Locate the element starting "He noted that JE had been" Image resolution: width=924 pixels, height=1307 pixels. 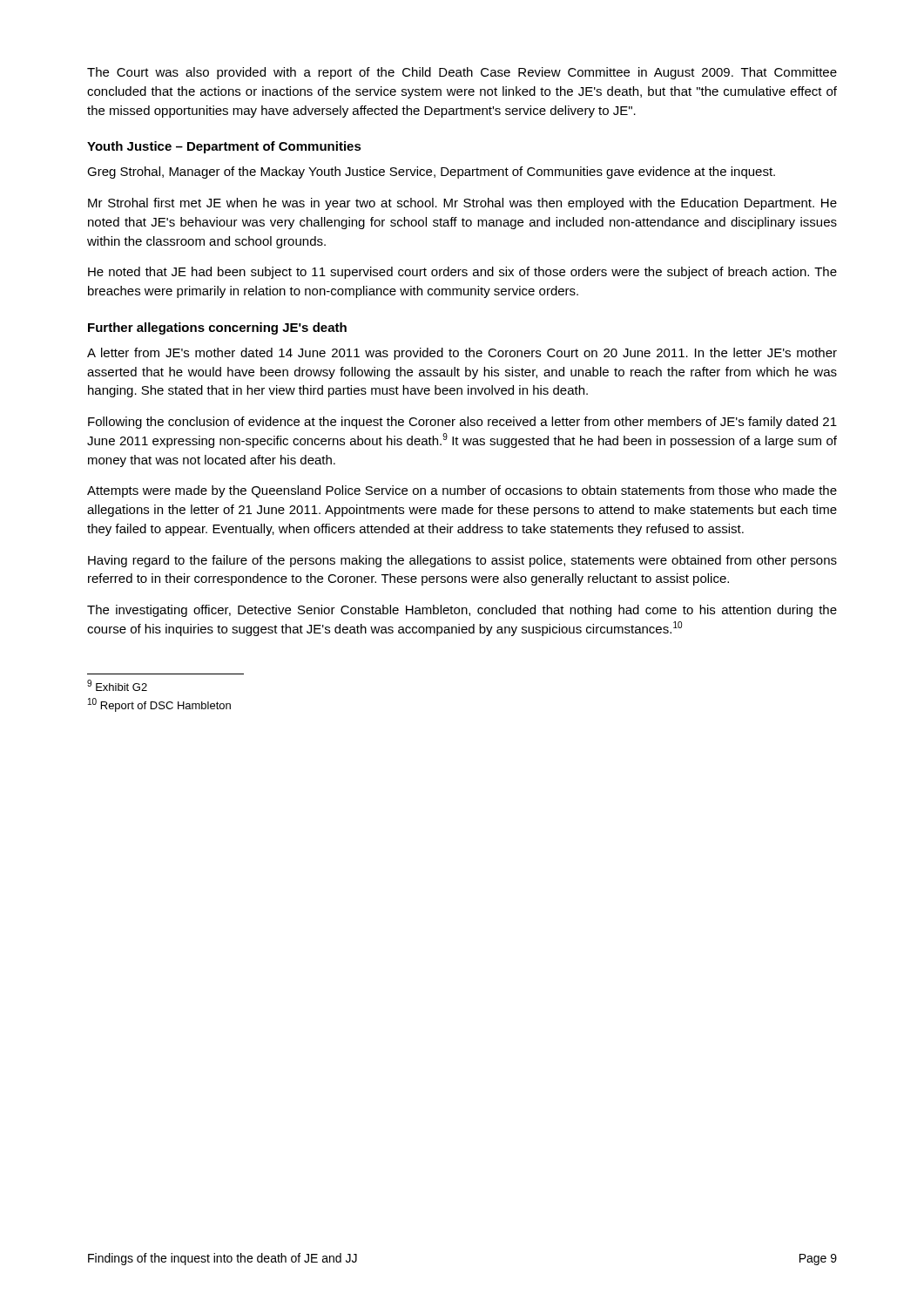[462, 281]
